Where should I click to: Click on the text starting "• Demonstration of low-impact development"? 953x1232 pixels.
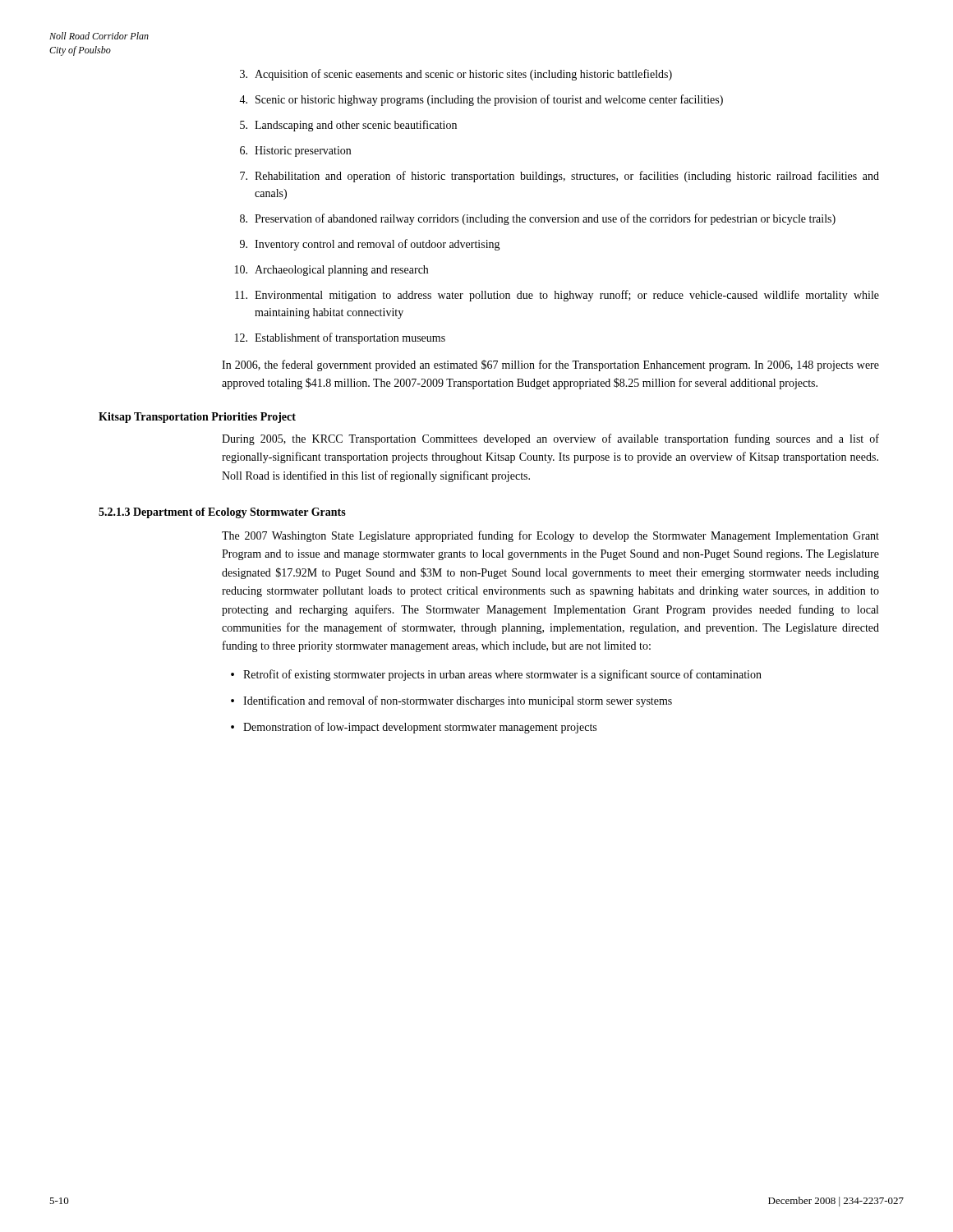[550, 728]
